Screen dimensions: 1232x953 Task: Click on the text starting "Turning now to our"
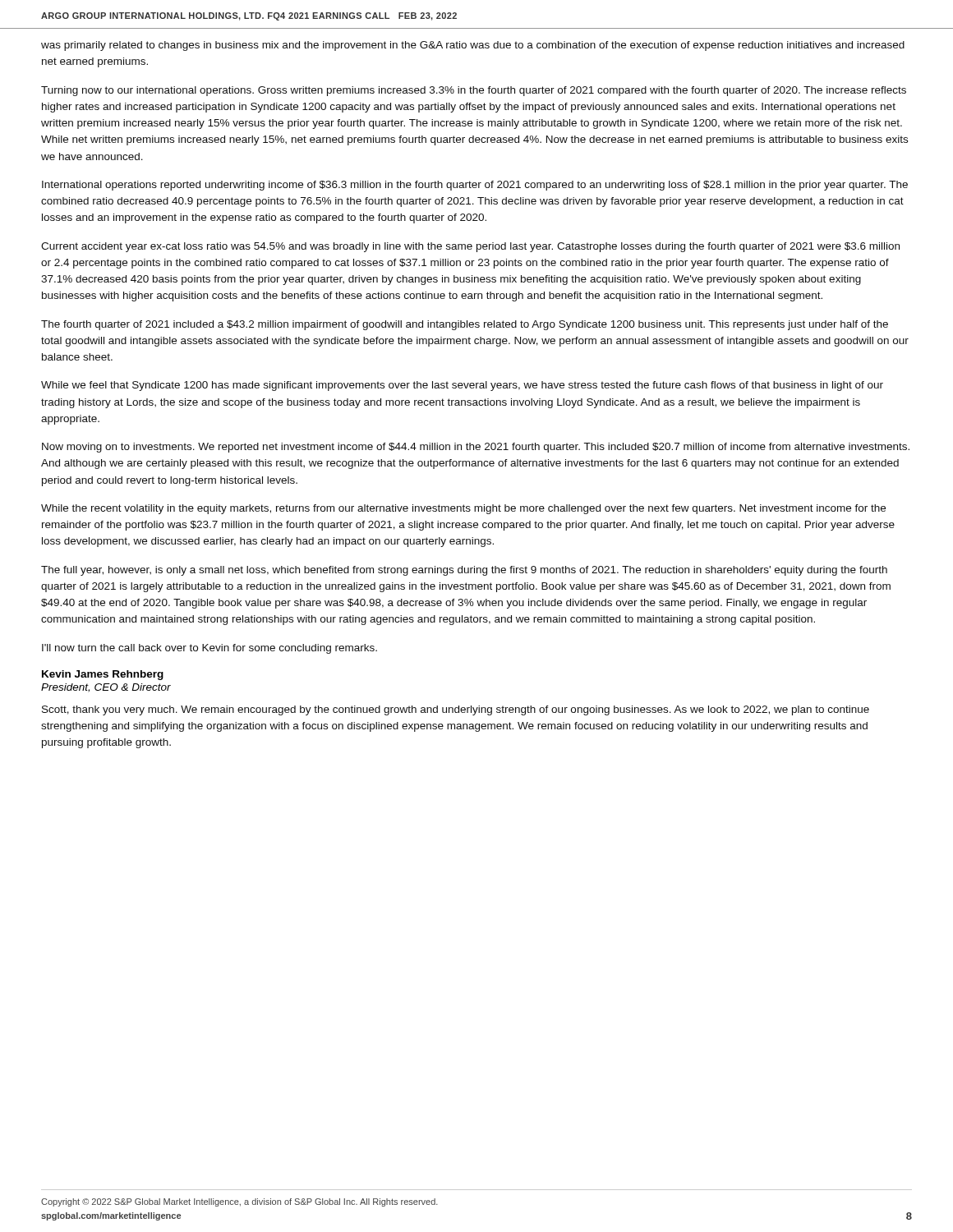pyautogui.click(x=475, y=123)
